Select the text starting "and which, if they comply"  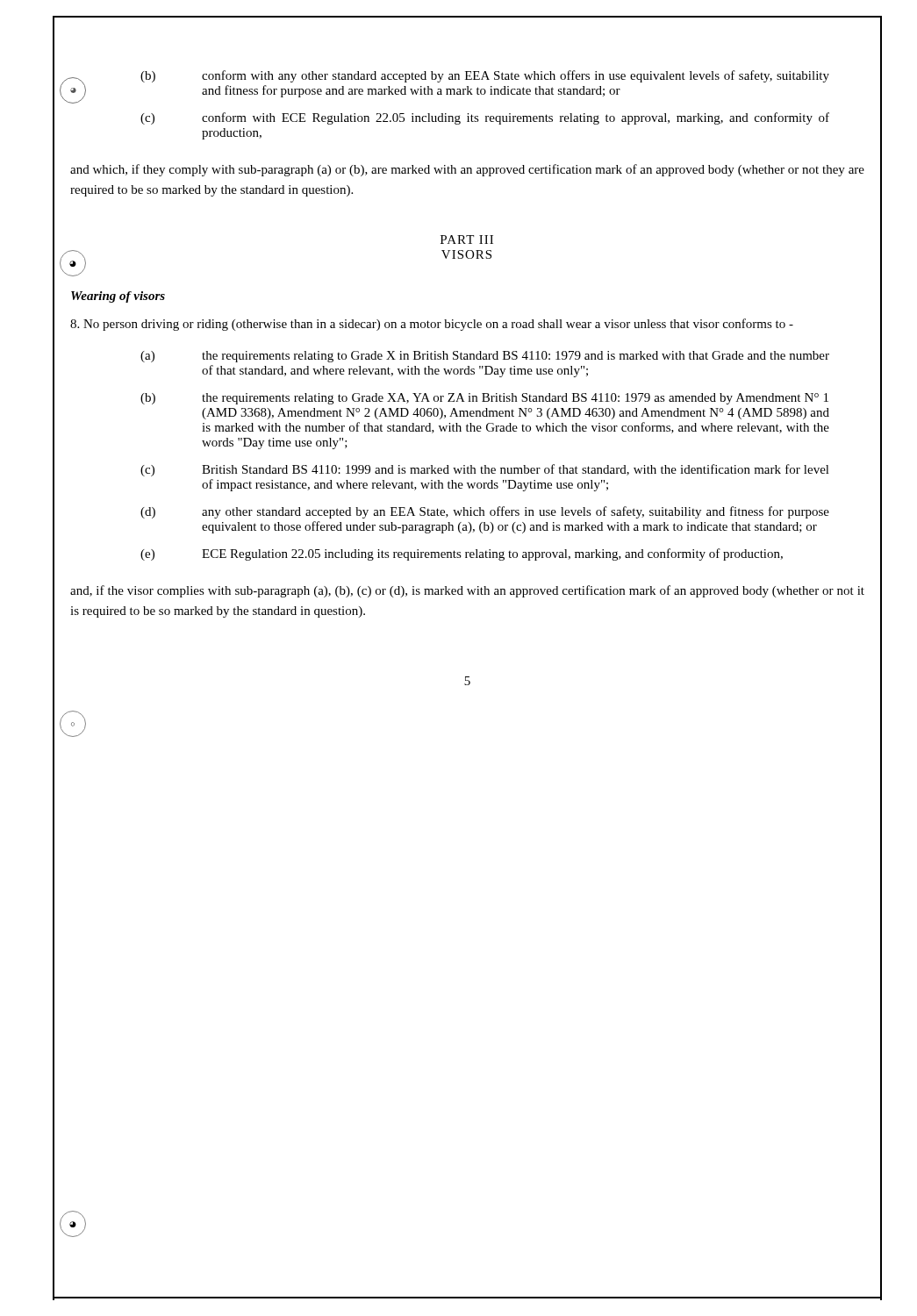click(467, 180)
